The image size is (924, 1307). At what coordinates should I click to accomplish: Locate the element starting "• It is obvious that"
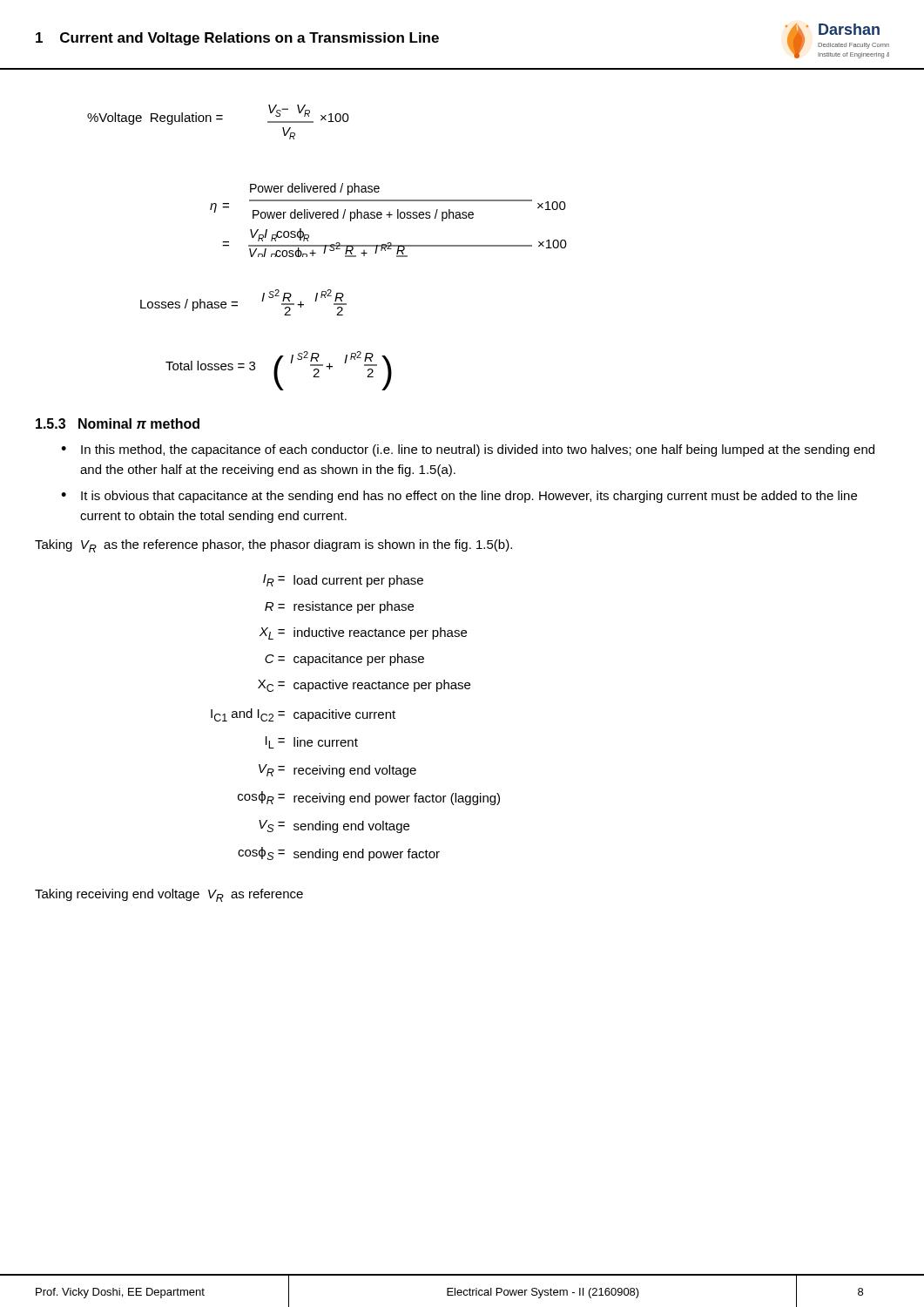[475, 505]
